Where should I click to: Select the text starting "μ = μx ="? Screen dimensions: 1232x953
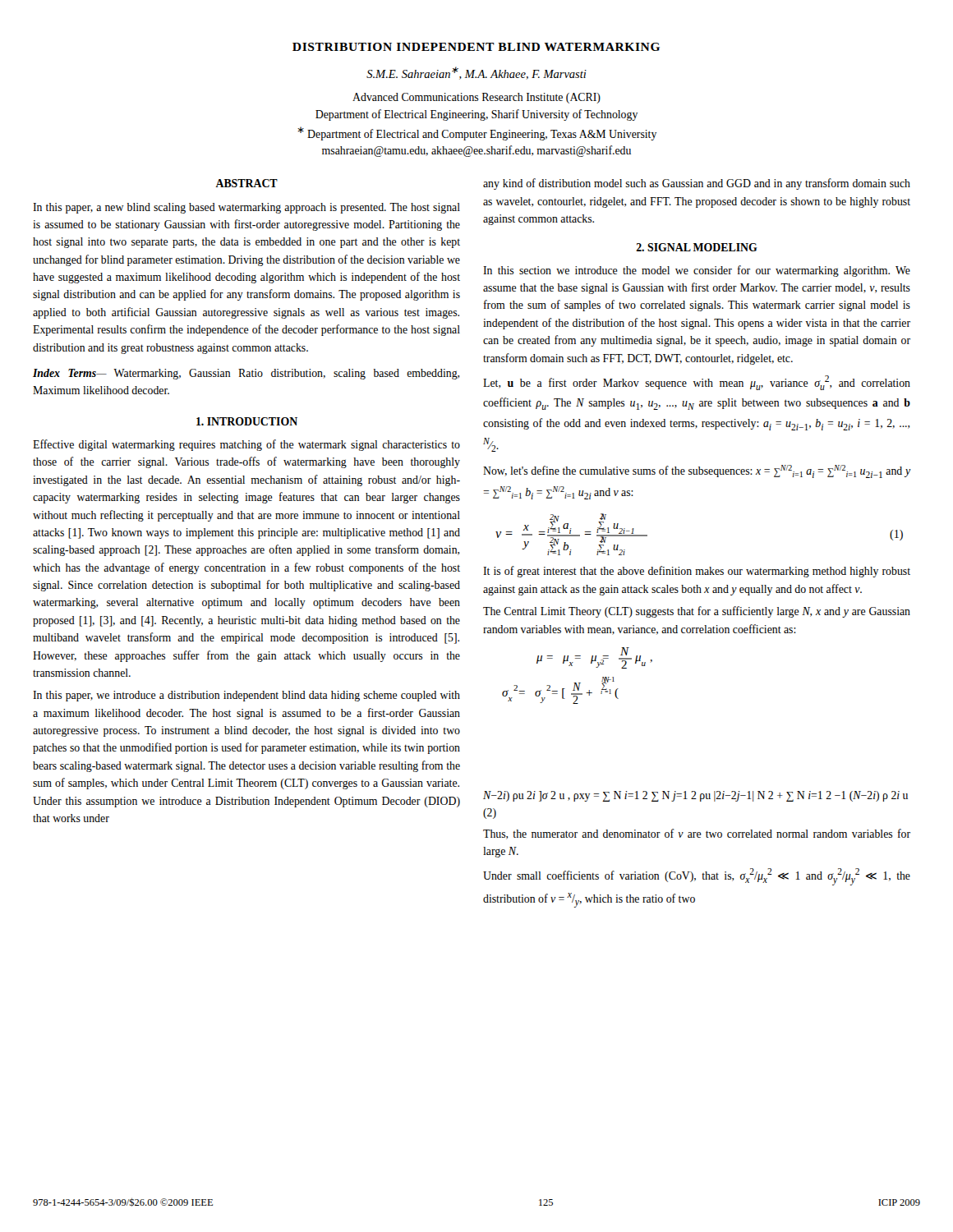[x=594, y=658]
